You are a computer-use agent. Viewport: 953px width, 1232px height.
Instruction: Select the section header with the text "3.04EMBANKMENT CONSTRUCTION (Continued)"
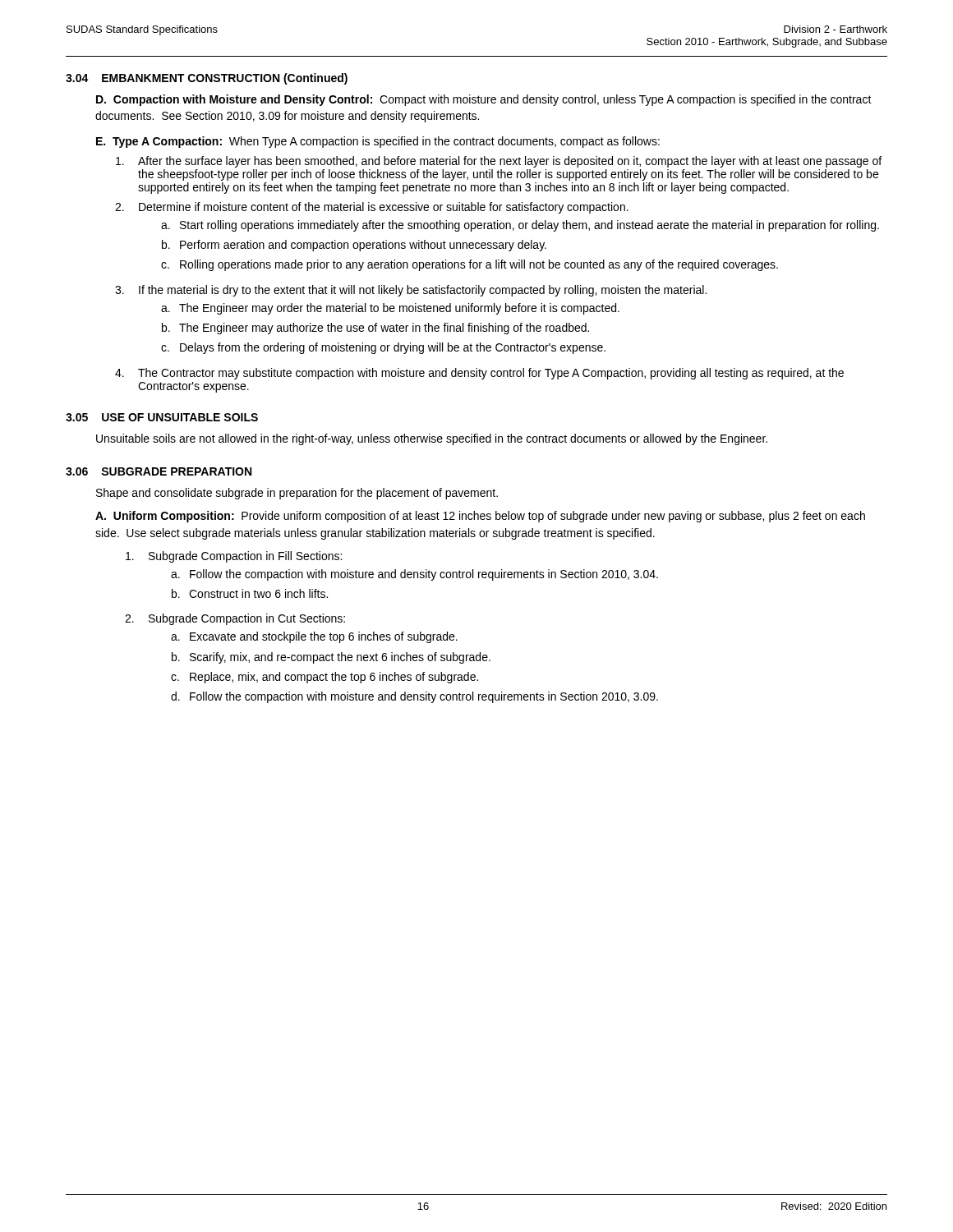coord(207,78)
